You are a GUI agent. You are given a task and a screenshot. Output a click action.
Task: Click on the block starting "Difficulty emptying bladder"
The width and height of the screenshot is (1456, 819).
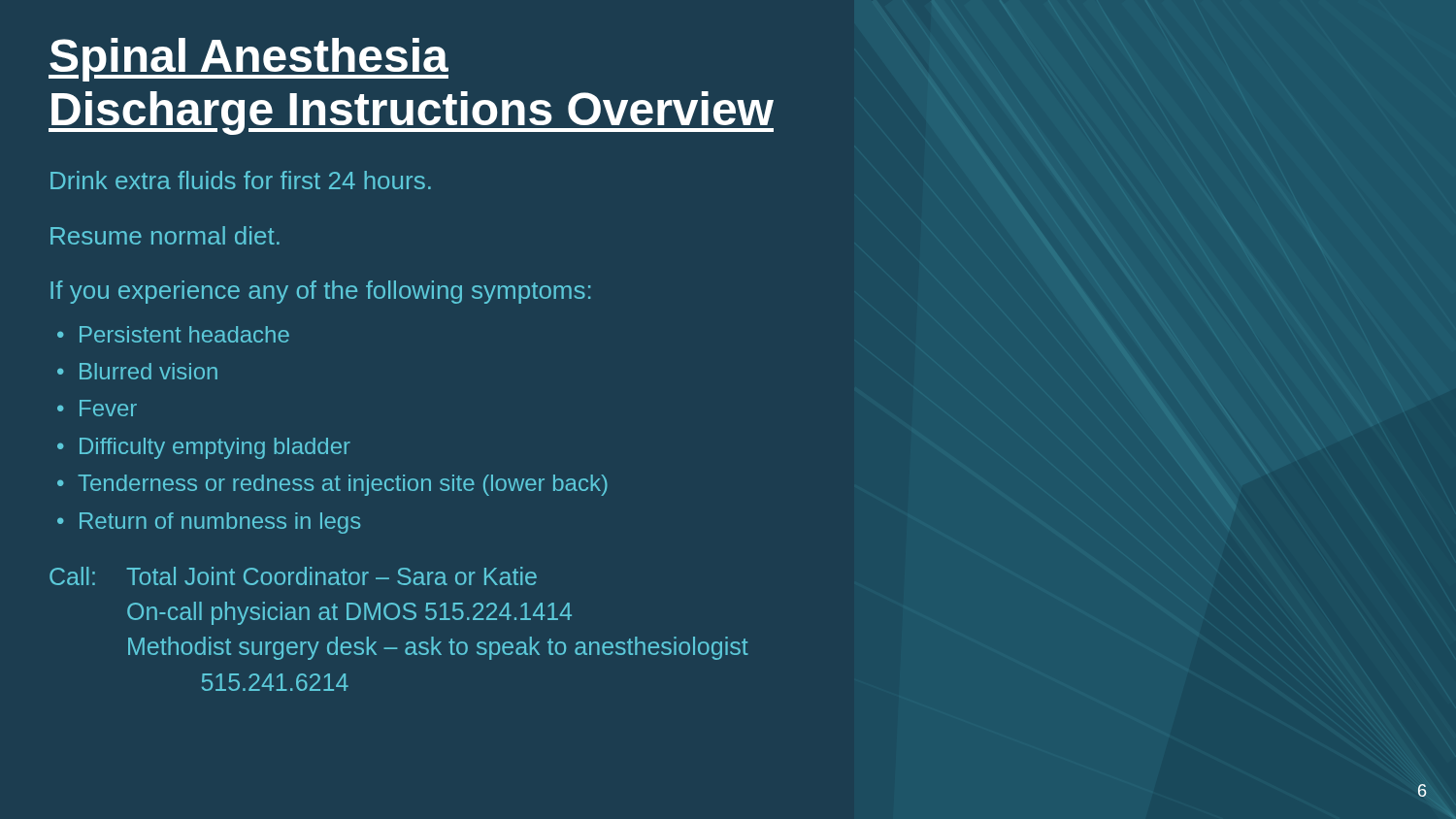[x=214, y=446]
